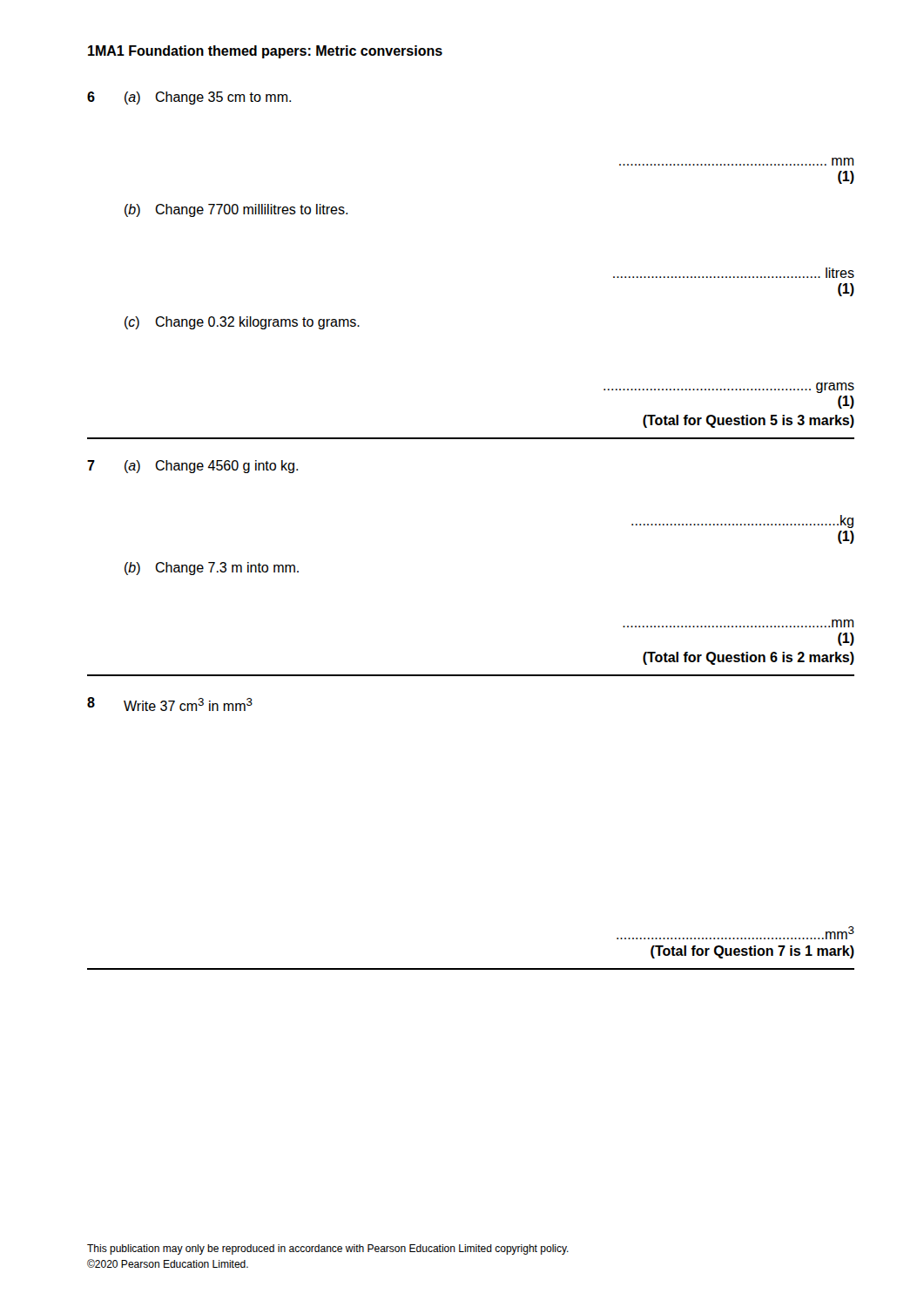Image resolution: width=924 pixels, height=1307 pixels.
Task: Find "...................................................... grams" on this page
Action: point(729,386)
